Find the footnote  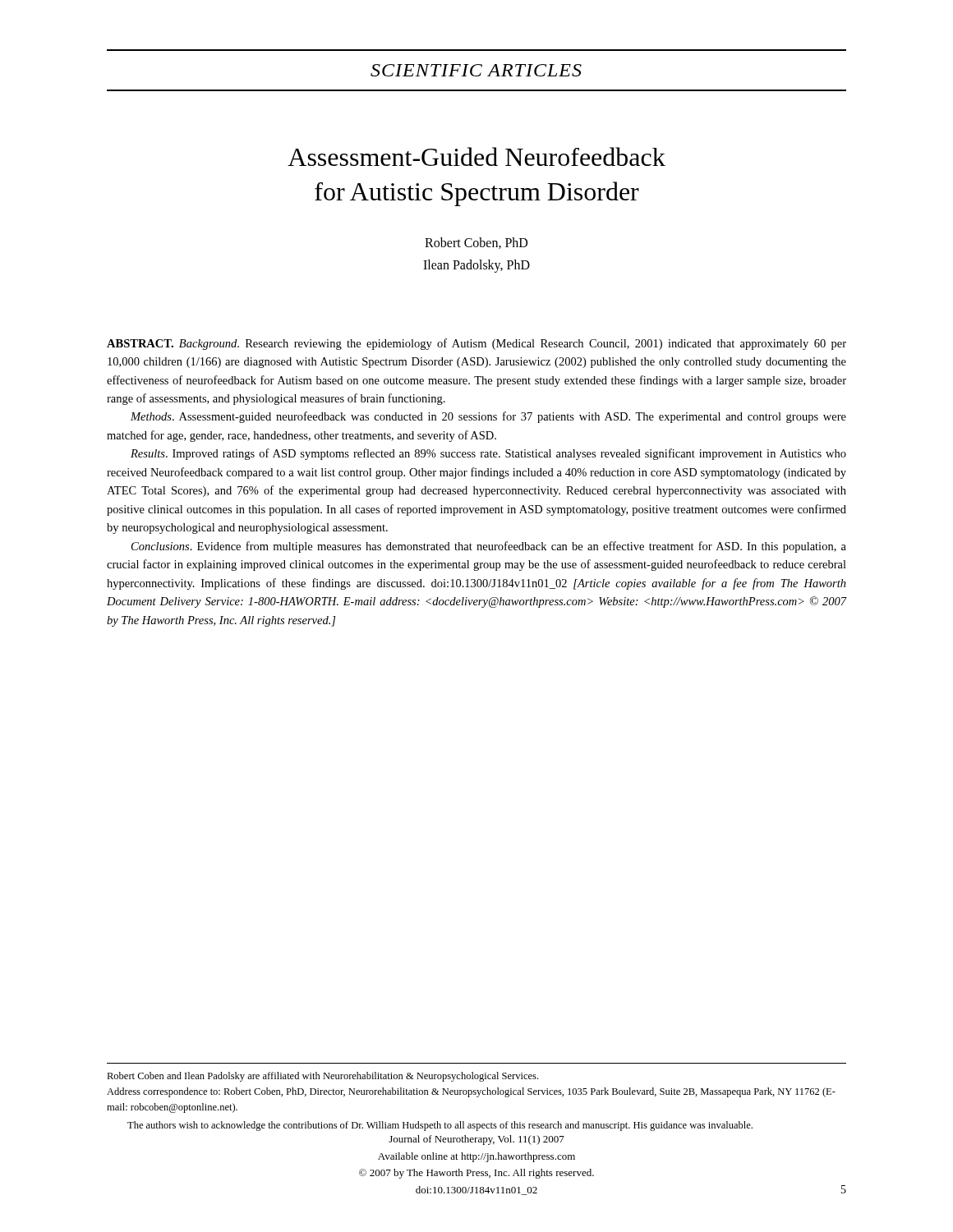coord(476,1101)
